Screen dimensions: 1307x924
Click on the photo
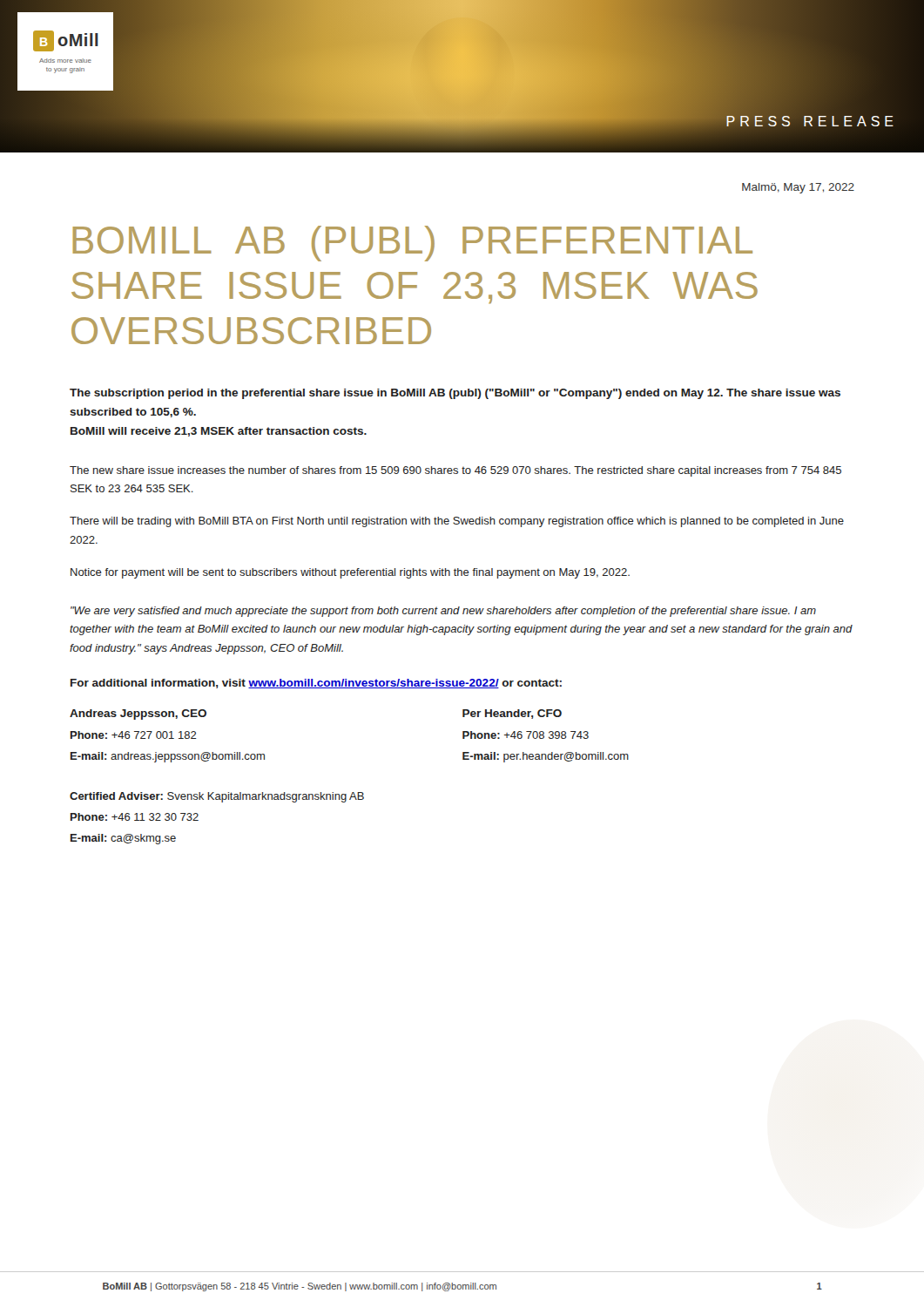(x=462, y=76)
